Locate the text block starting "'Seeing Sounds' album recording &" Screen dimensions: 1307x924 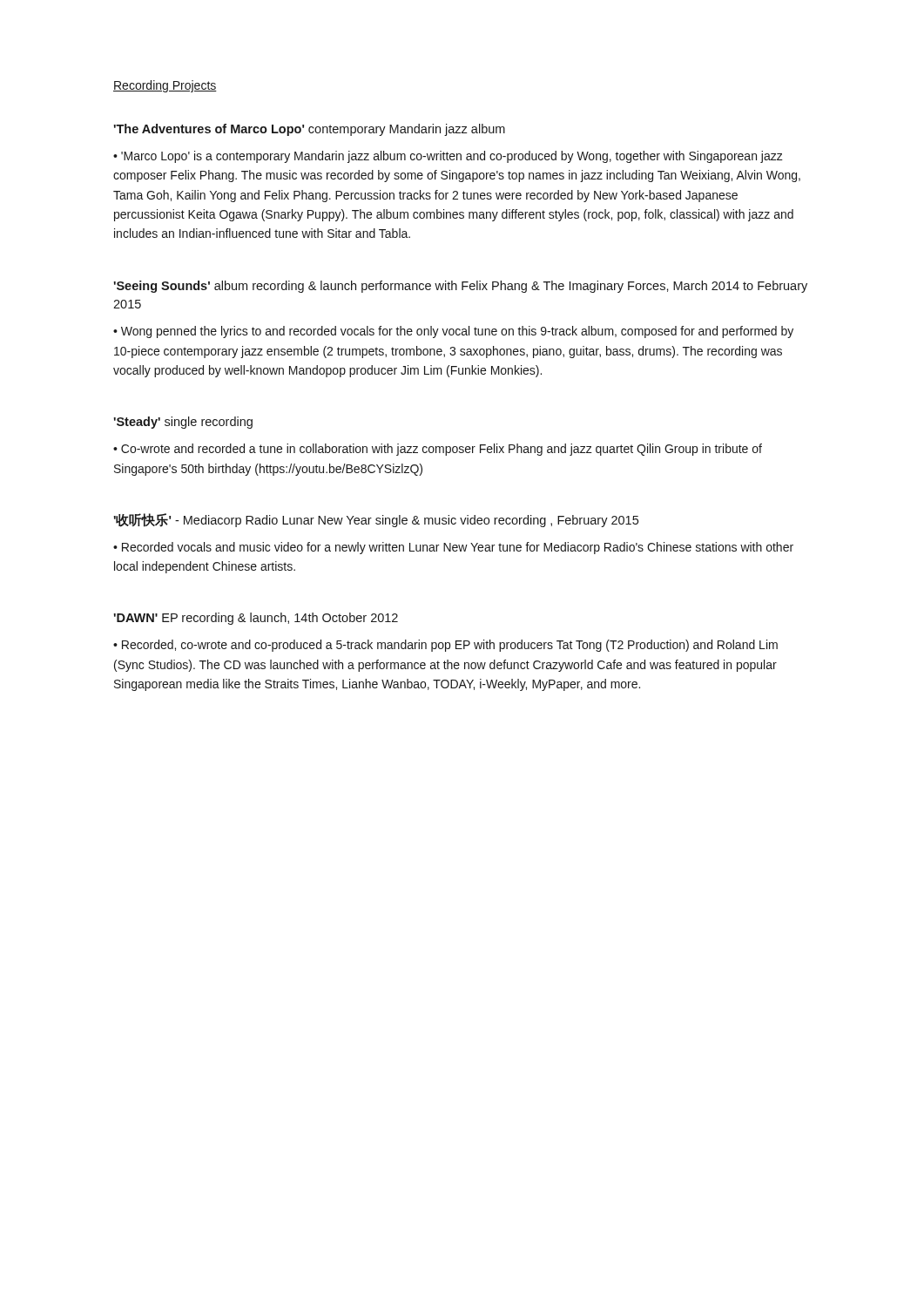tap(460, 295)
